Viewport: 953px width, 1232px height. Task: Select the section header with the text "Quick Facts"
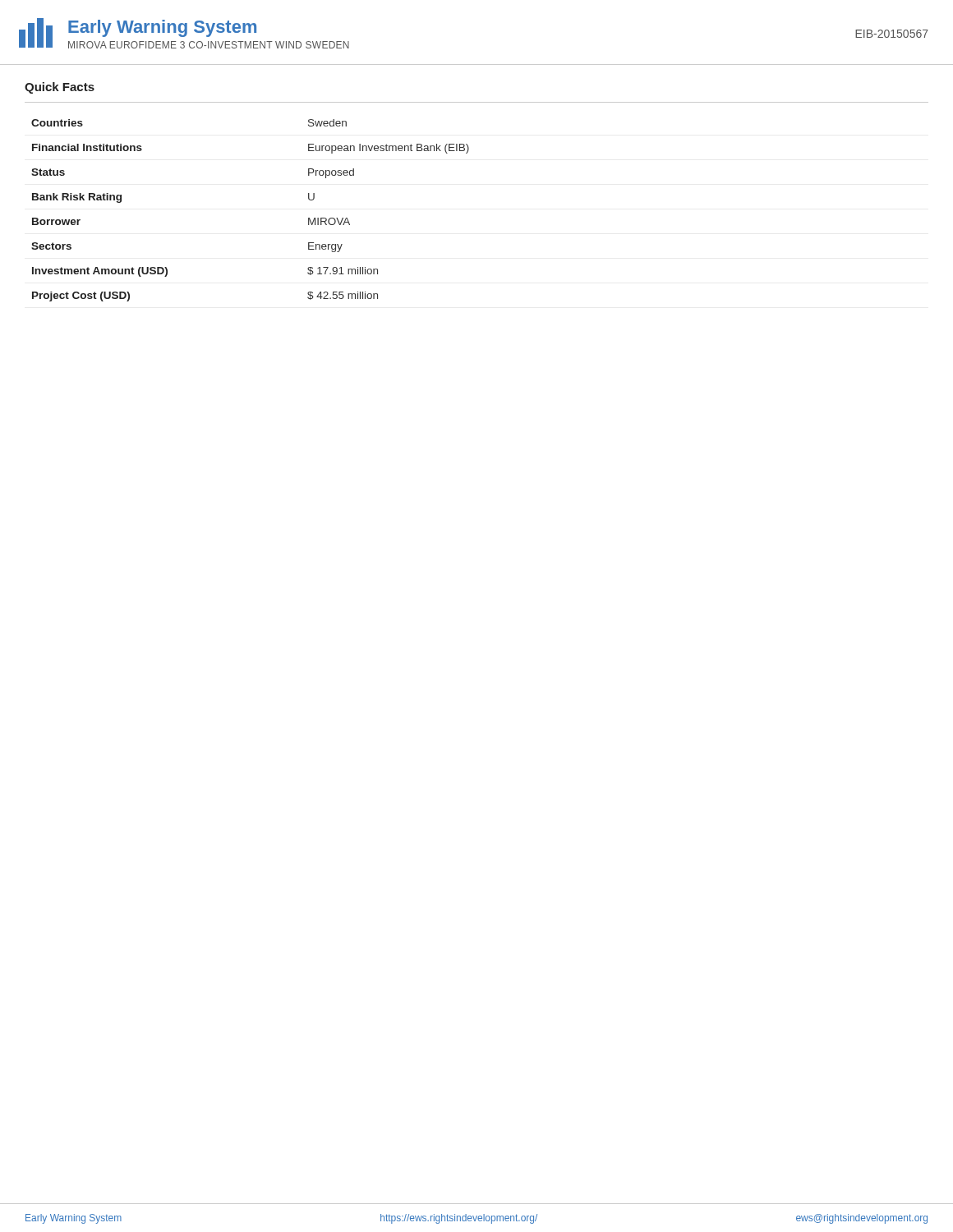point(60,88)
